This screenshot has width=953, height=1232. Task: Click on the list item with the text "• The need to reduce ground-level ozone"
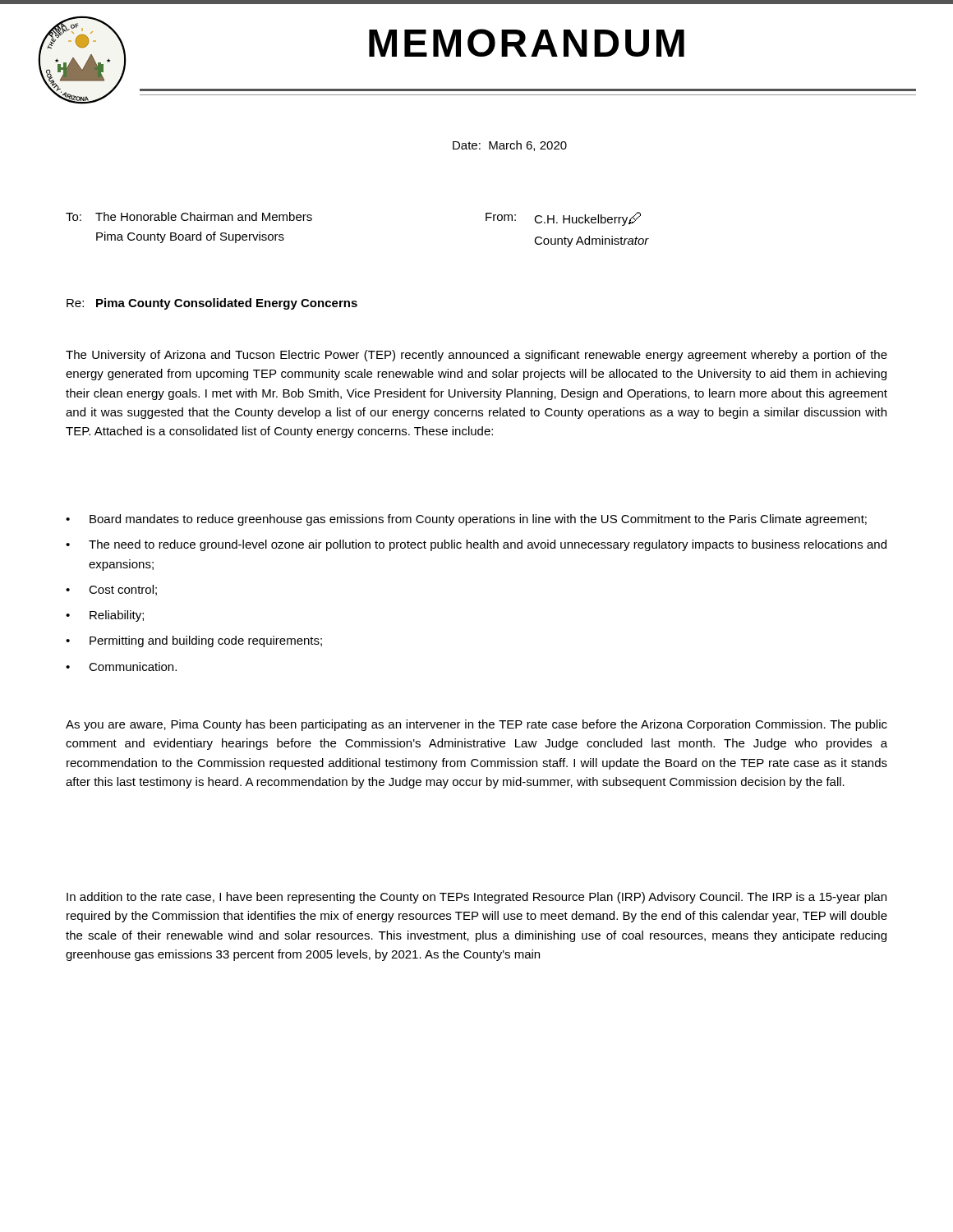coord(476,554)
